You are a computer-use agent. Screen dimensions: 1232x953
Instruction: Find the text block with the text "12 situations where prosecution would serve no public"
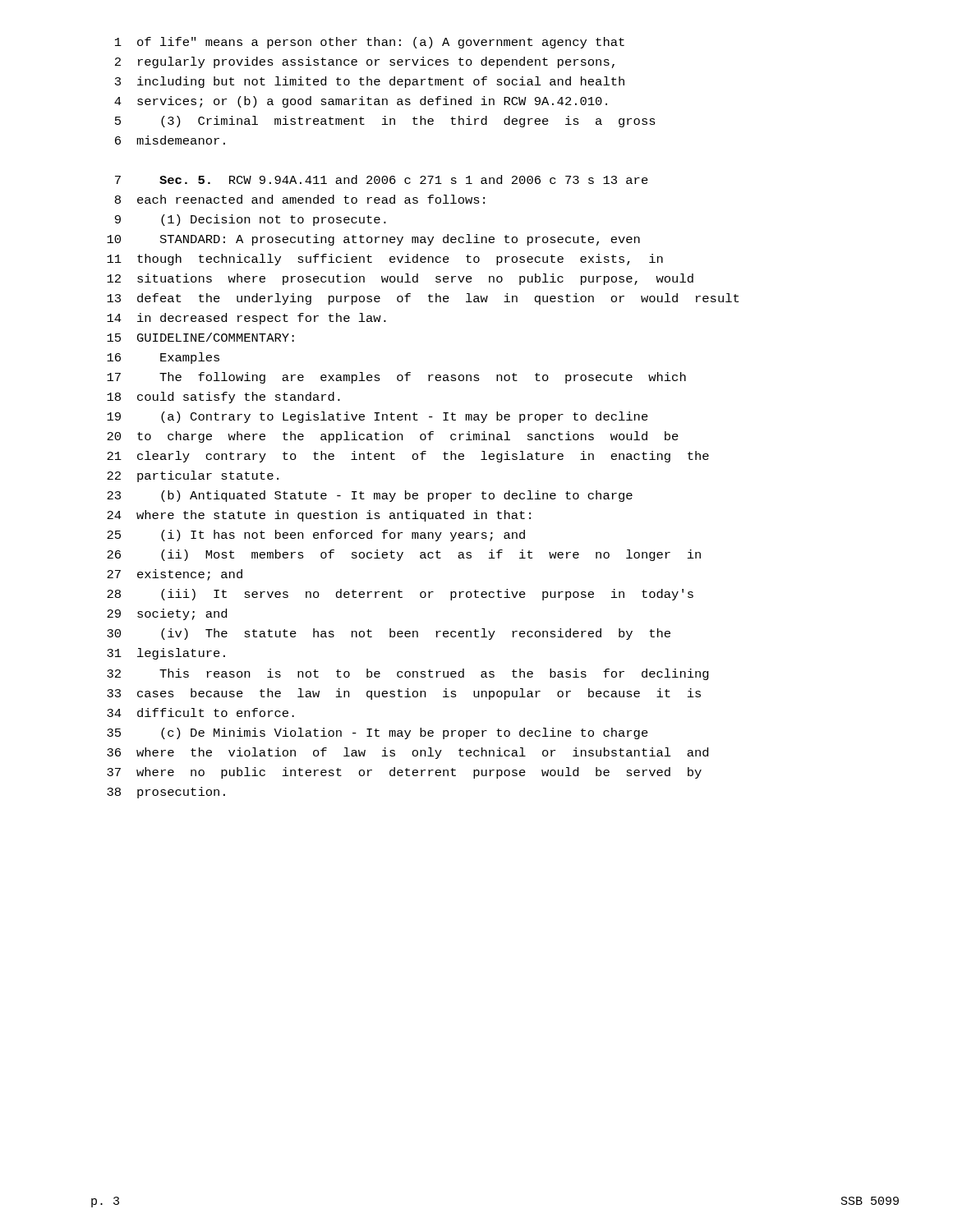pos(495,279)
